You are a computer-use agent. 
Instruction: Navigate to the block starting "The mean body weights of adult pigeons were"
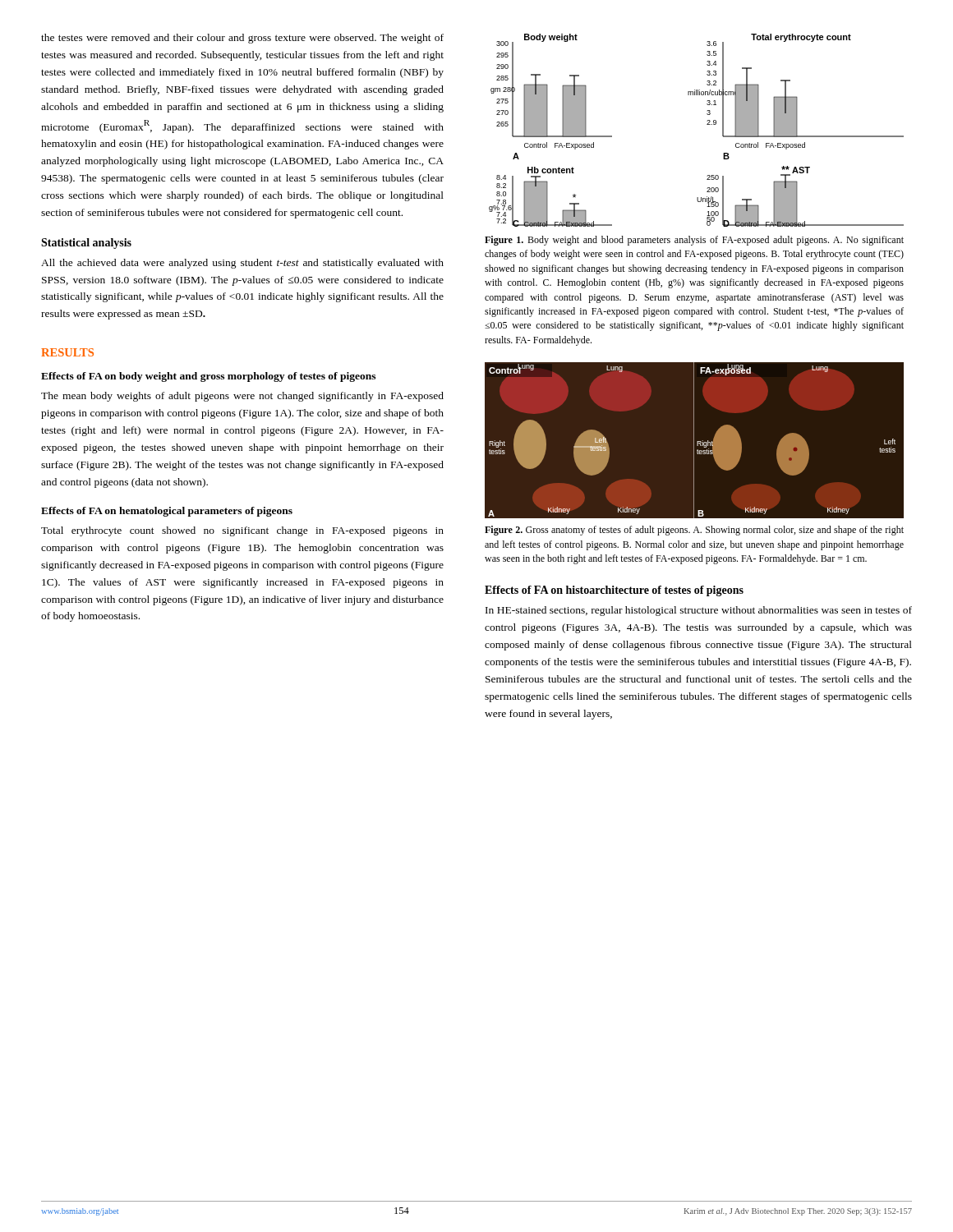click(242, 439)
